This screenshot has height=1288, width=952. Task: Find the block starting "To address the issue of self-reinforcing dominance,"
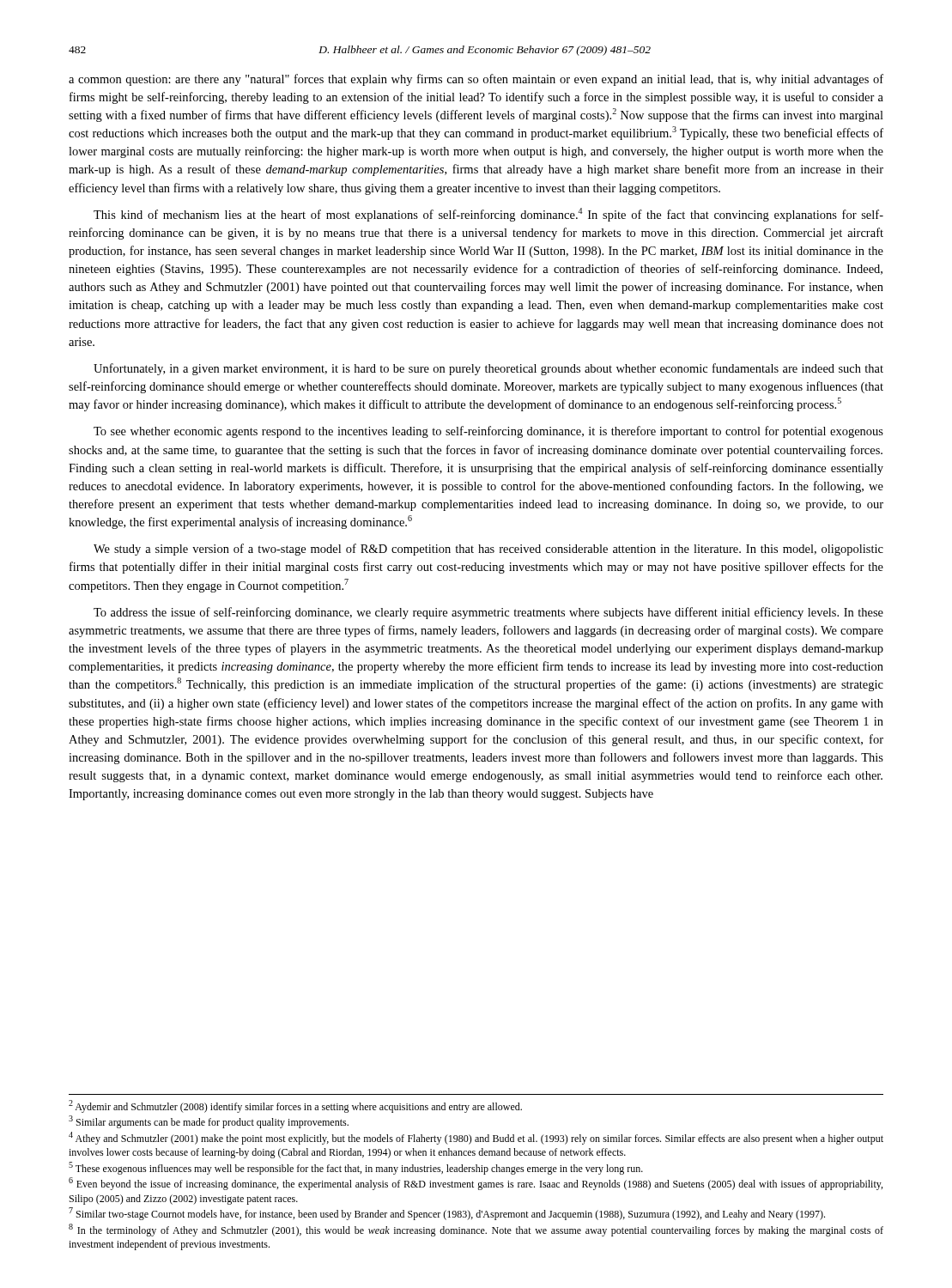pyautogui.click(x=476, y=703)
